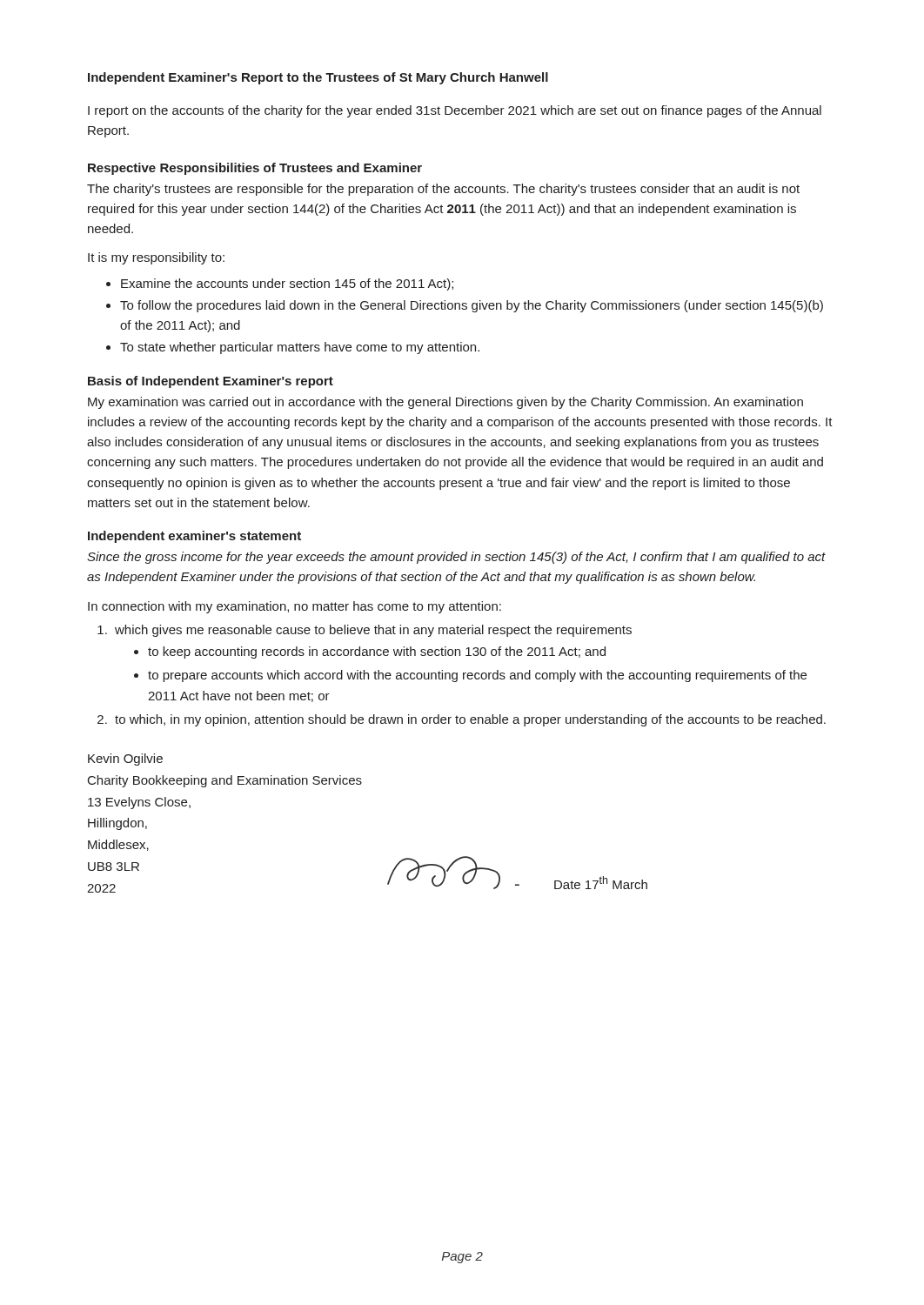Select the list item containing "to which, in my opinion, attention"

tap(471, 719)
